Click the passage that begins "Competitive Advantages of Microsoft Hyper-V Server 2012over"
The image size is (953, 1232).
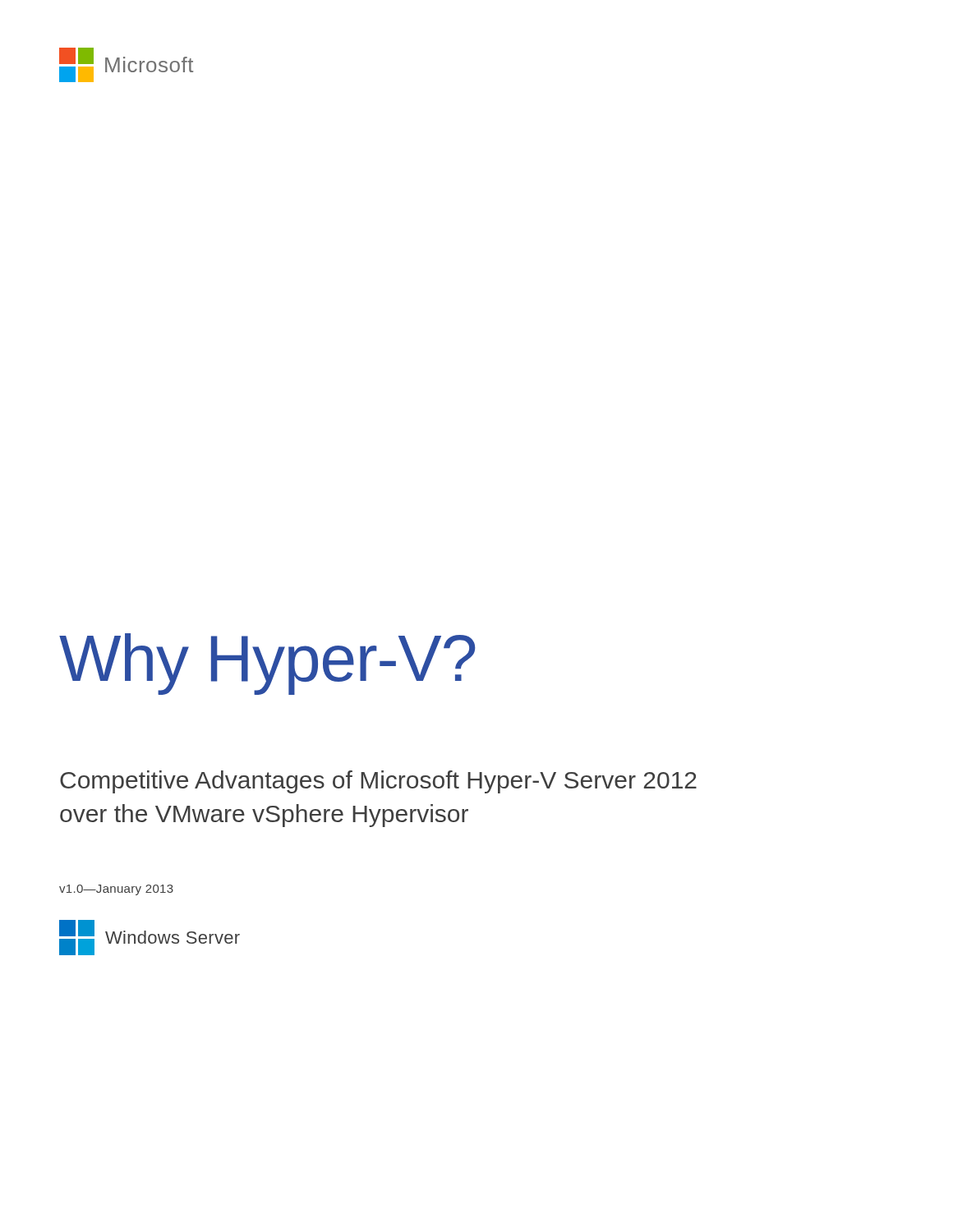point(476,797)
